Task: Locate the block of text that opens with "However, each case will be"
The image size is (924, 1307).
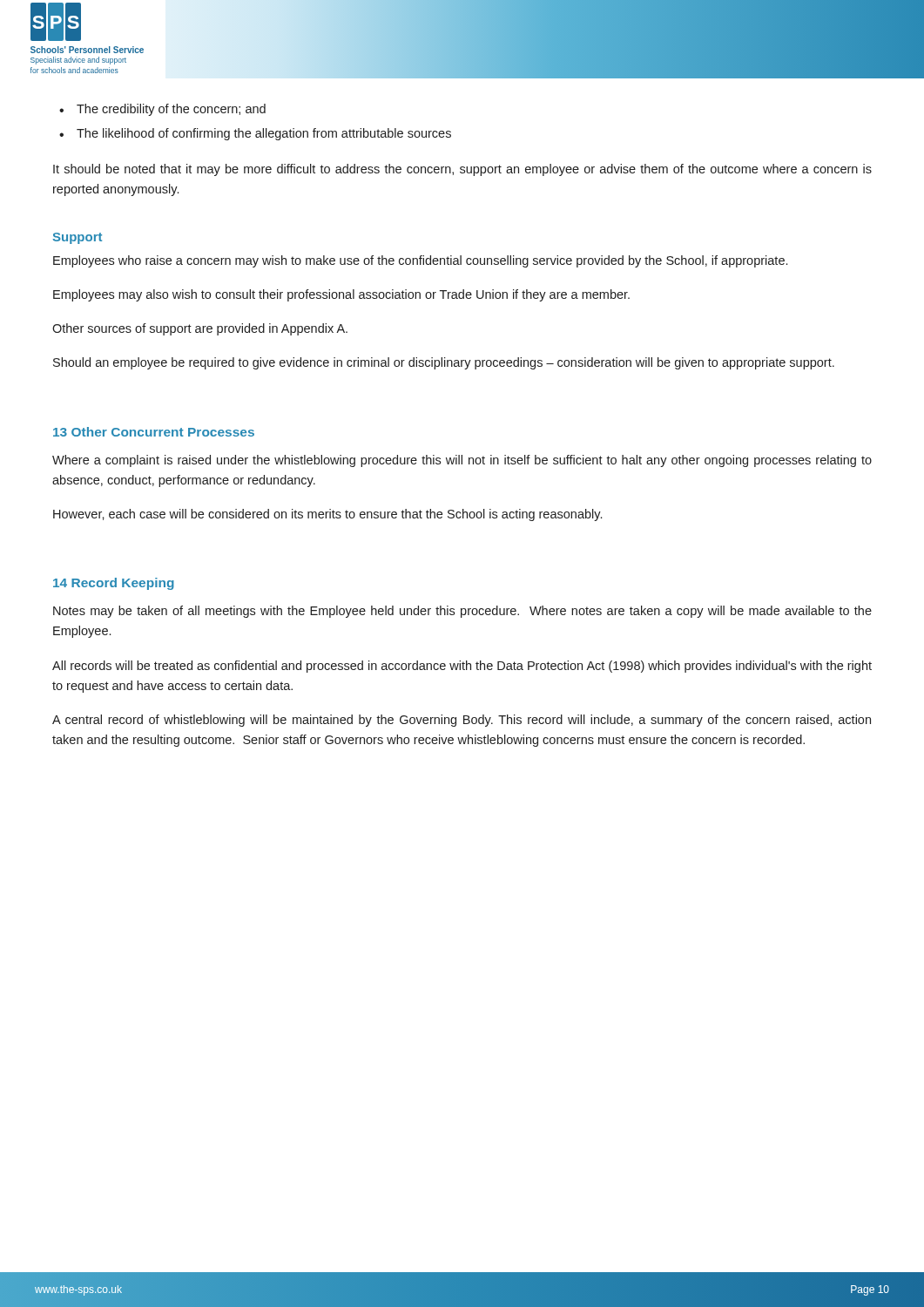Action: 328,514
